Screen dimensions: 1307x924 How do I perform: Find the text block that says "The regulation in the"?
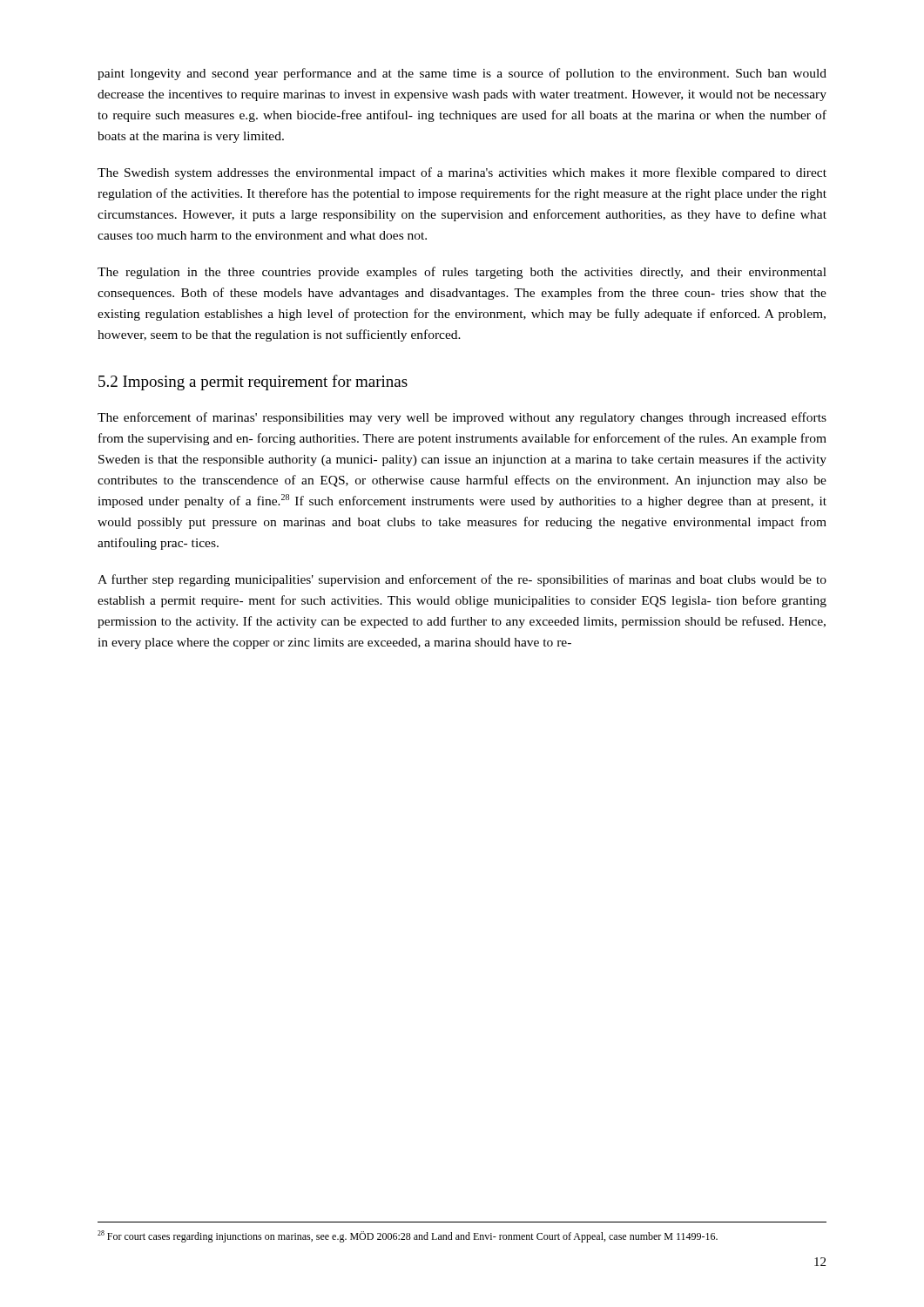[x=462, y=303]
